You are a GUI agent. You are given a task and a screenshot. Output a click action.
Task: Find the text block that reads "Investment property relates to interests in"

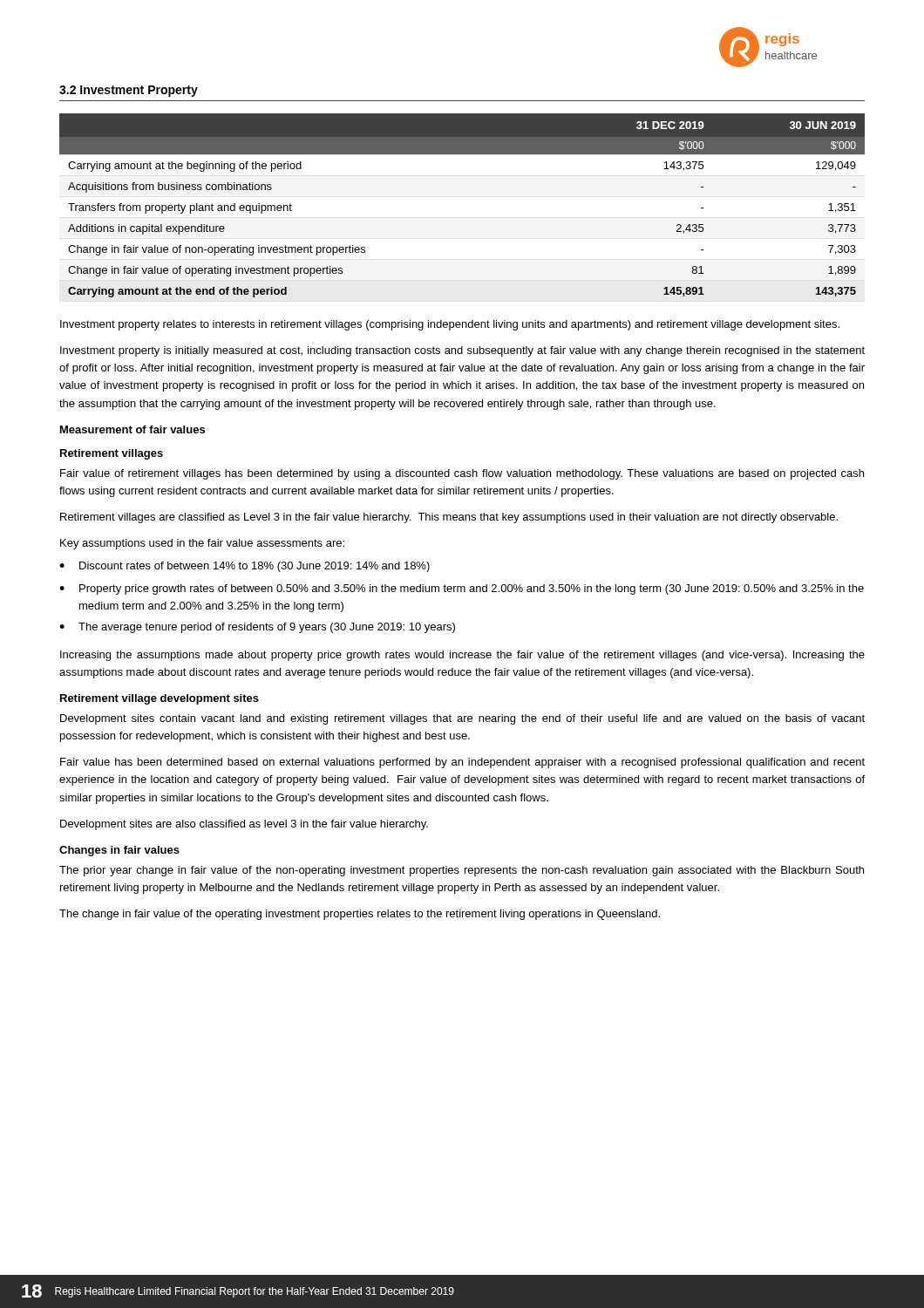[x=450, y=324]
